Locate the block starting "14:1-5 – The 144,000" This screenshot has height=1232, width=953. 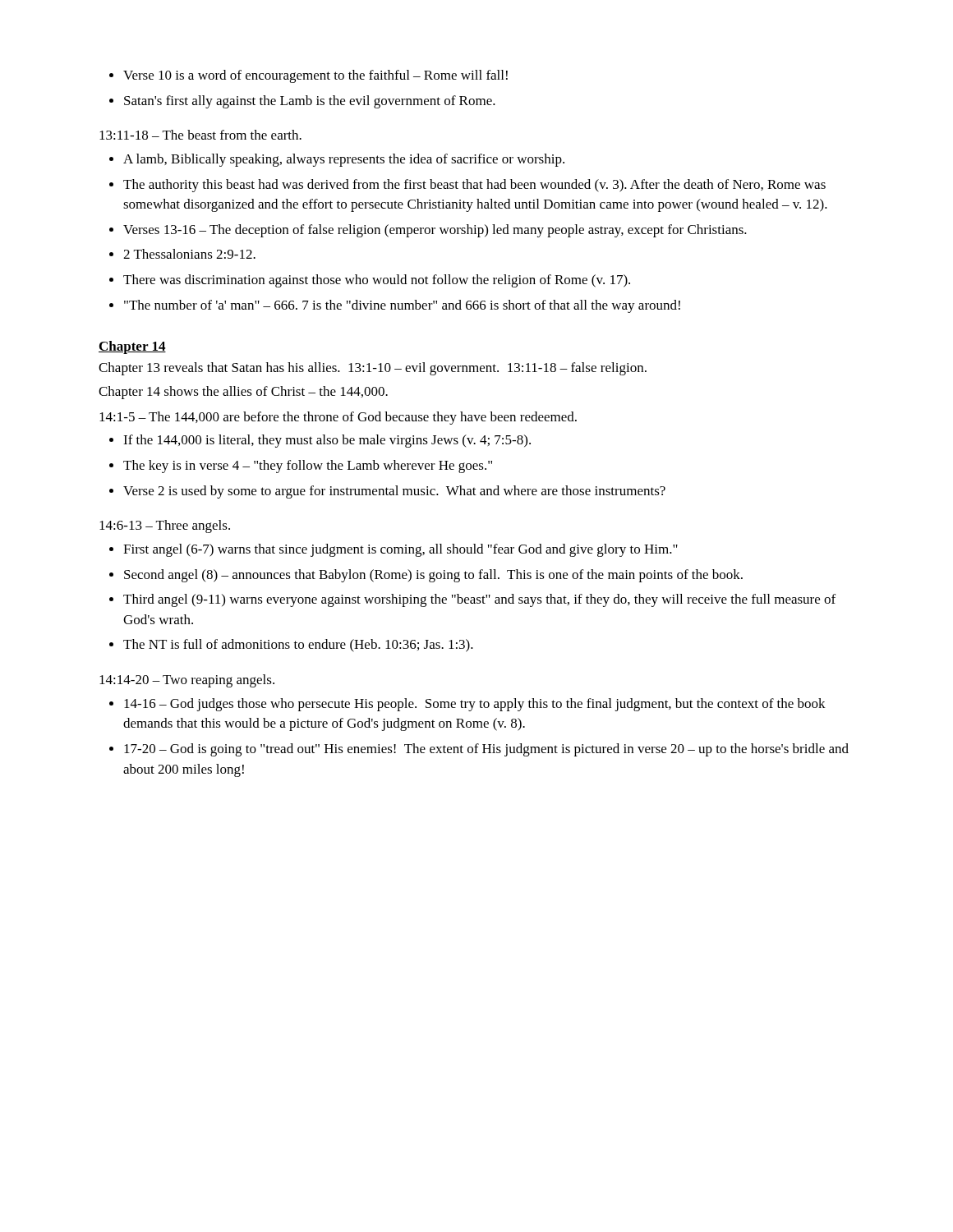point(338,417)
